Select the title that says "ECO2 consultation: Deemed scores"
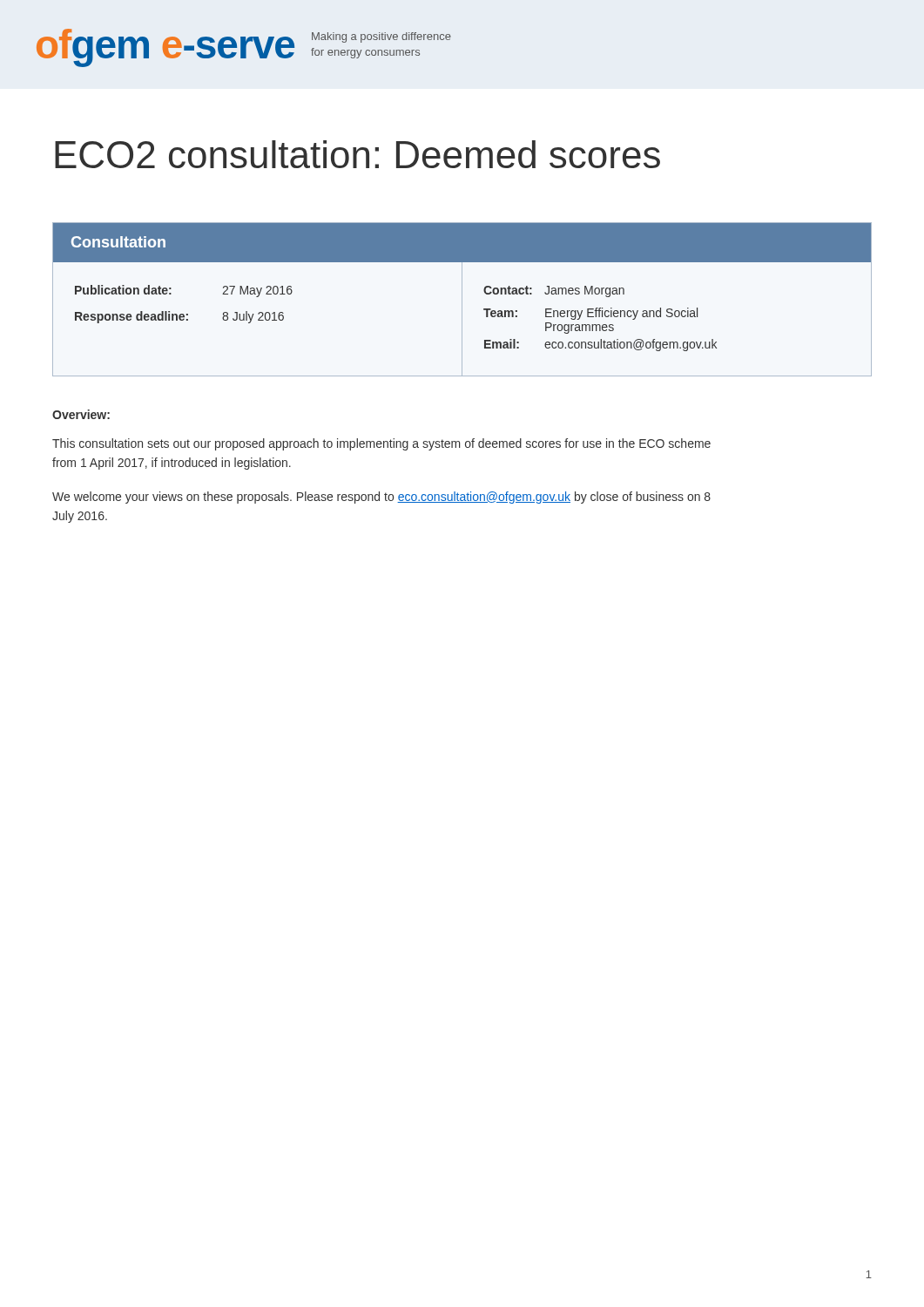This screenshot has height=1307, width=924. [x=462, y=155]
